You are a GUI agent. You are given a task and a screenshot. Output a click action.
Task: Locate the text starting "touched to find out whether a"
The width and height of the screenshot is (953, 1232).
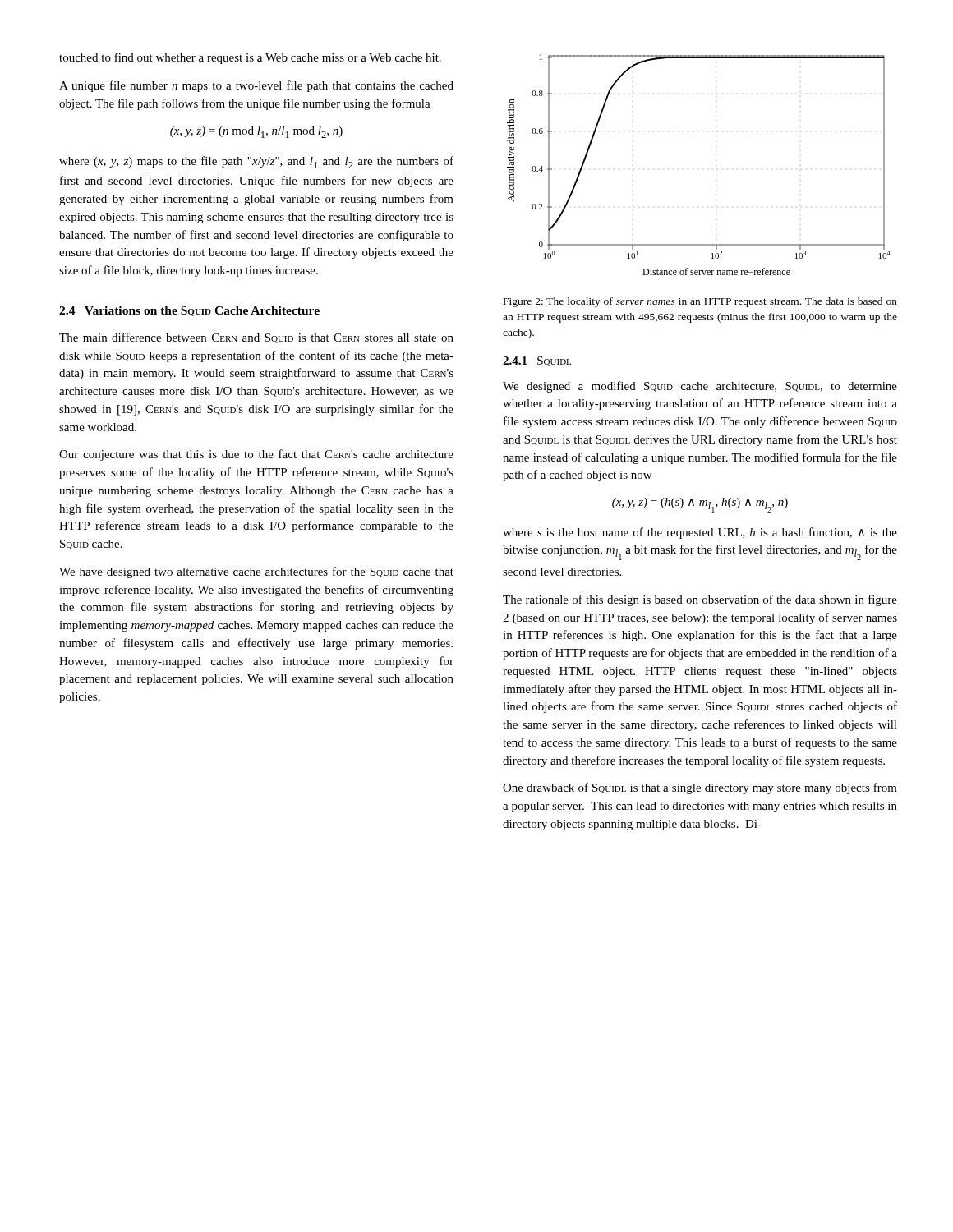[x=256, y=58]
